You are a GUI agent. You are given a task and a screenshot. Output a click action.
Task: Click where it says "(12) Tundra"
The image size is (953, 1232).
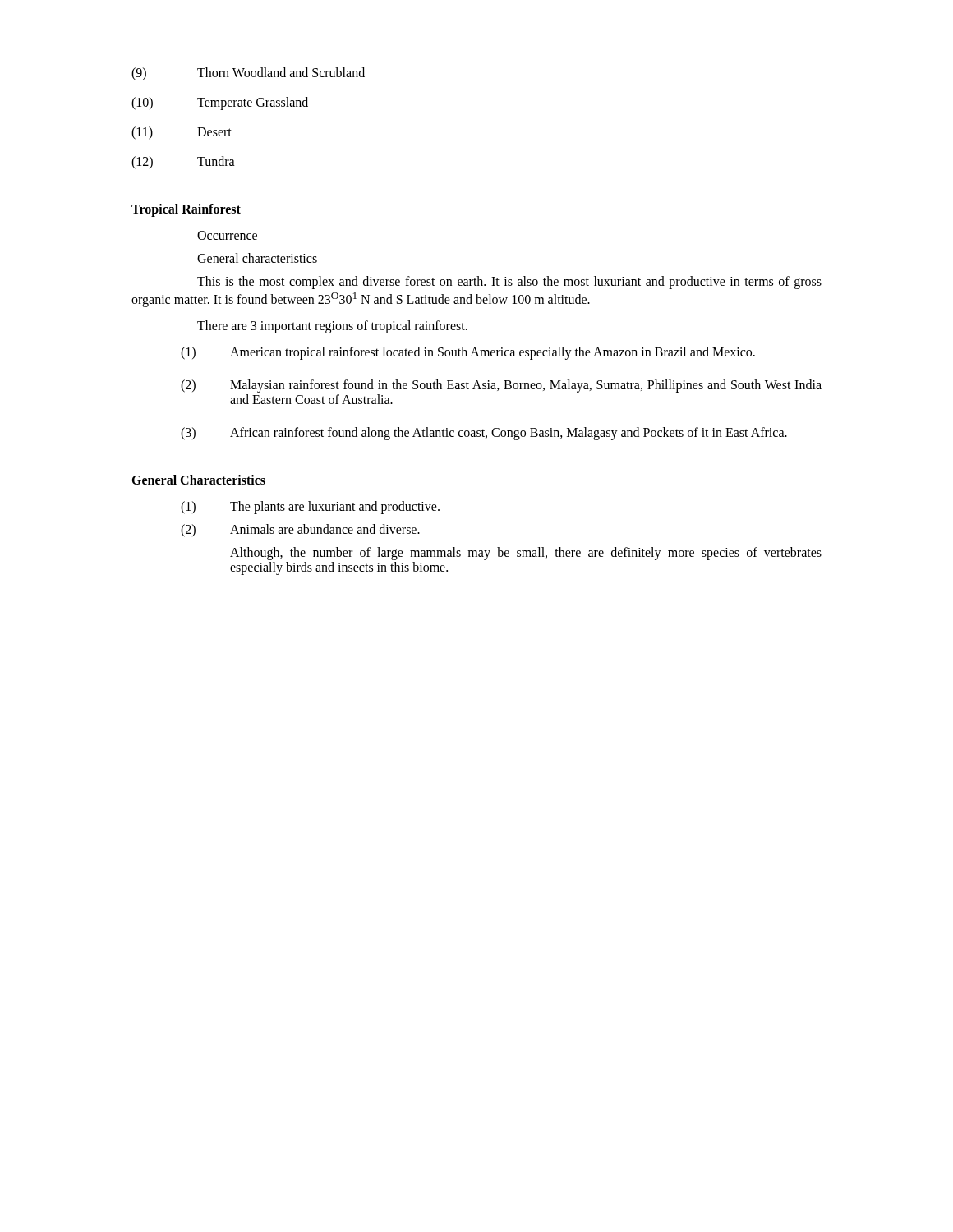tap(207, 162)
